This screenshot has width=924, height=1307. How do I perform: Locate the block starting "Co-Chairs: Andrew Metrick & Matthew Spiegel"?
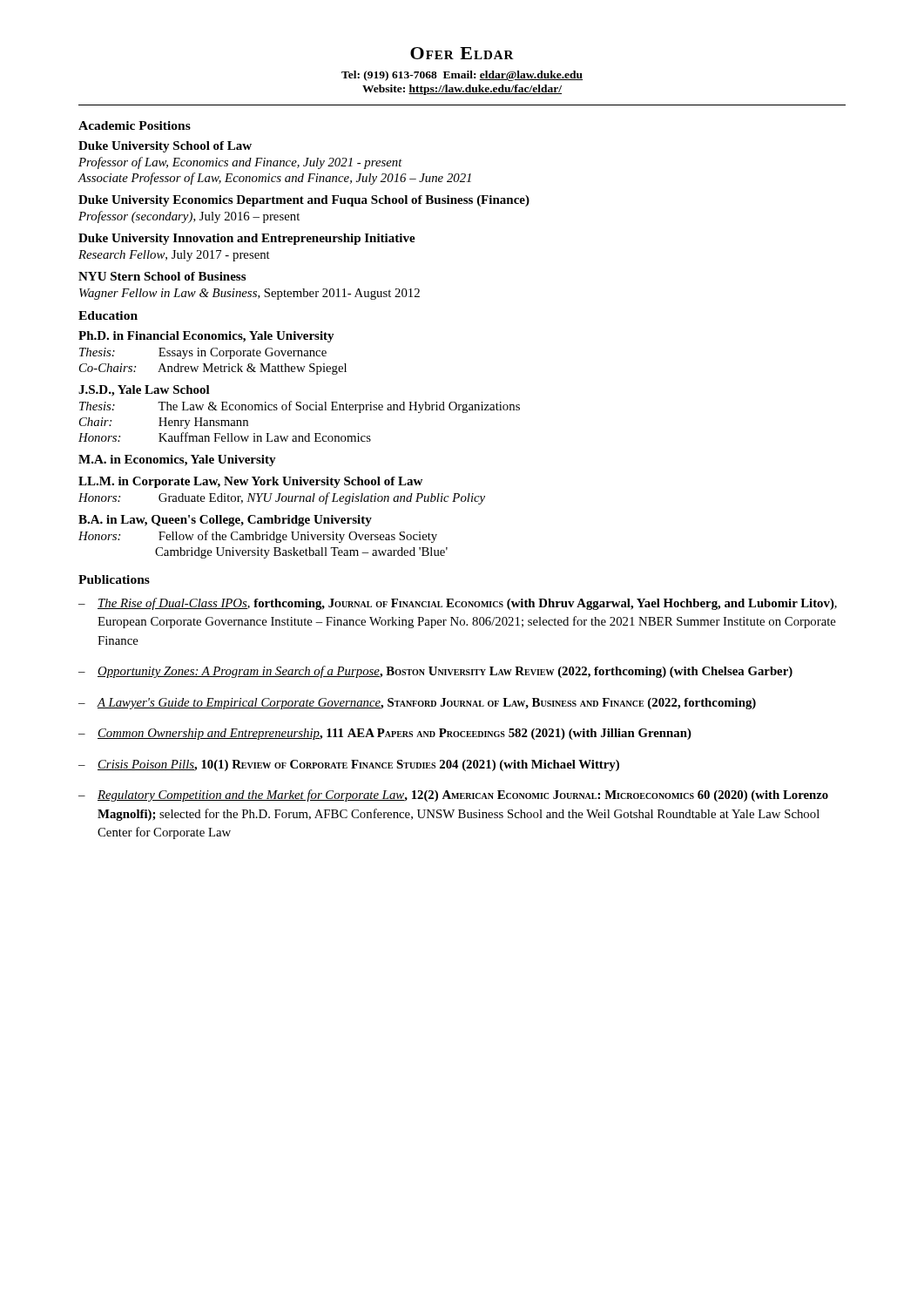(x=213, y=368)
